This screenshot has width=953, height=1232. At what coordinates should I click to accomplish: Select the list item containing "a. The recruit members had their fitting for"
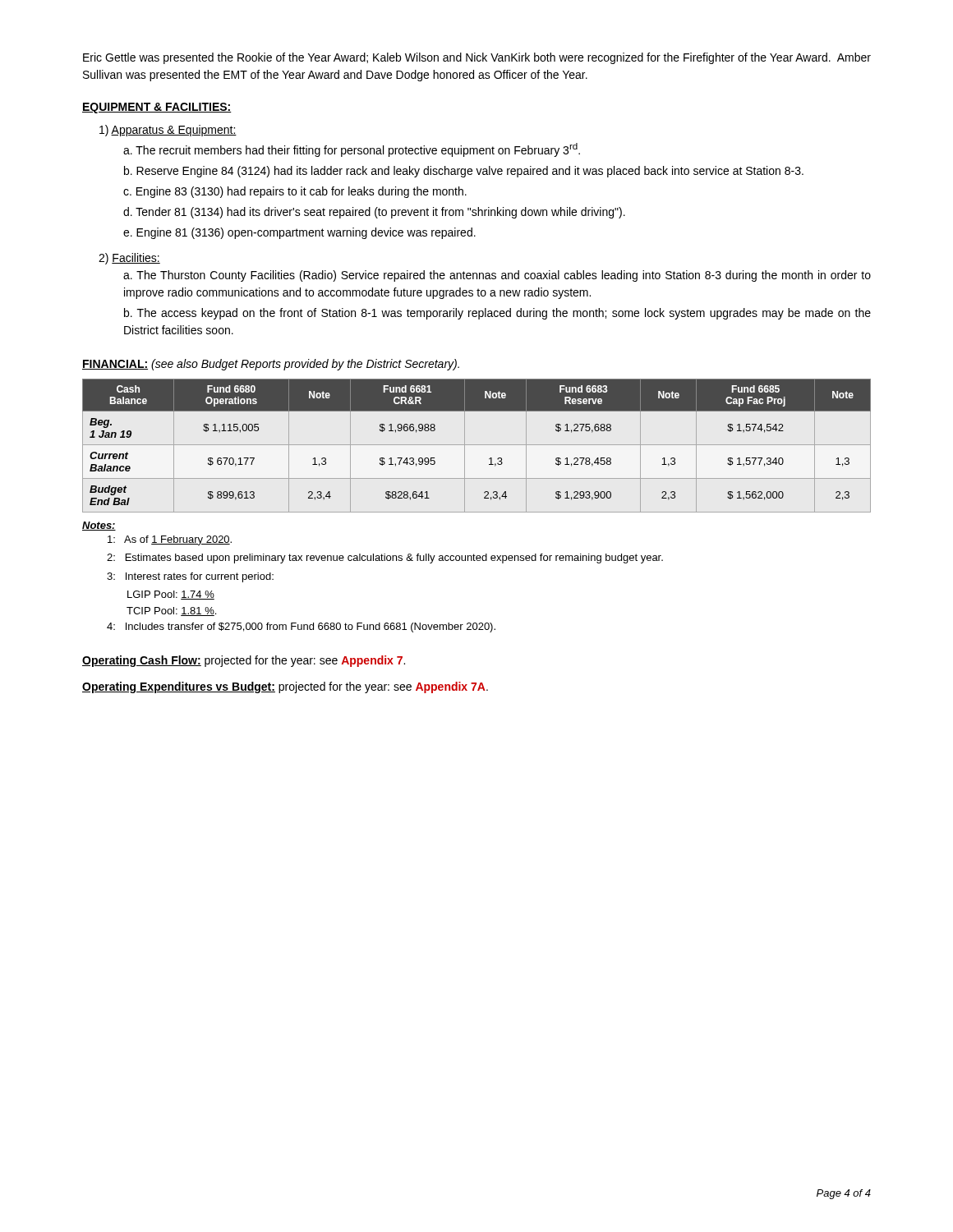pyautogui.click(x=352, y=149)
